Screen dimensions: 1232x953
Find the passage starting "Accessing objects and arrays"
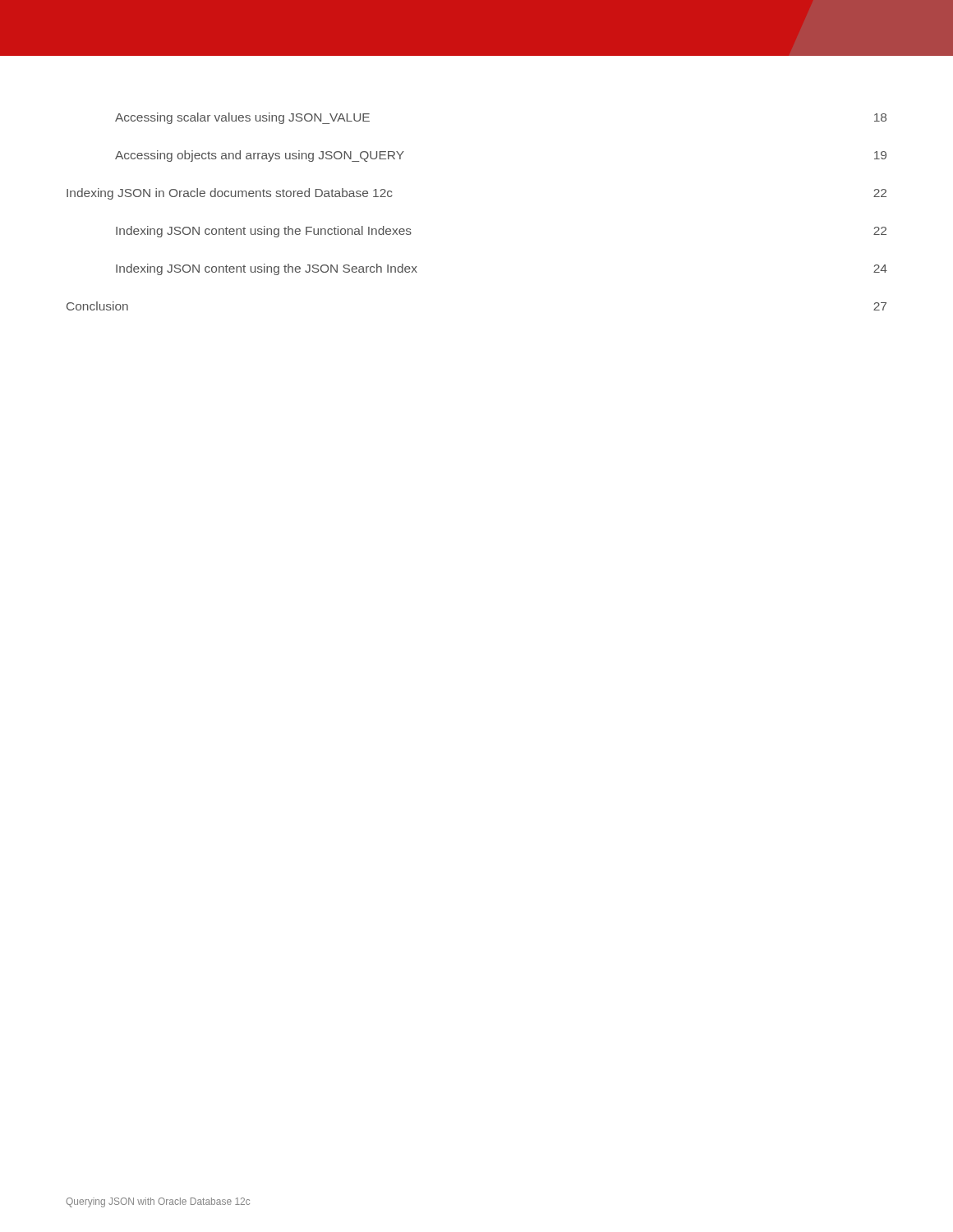coord(258,156)
